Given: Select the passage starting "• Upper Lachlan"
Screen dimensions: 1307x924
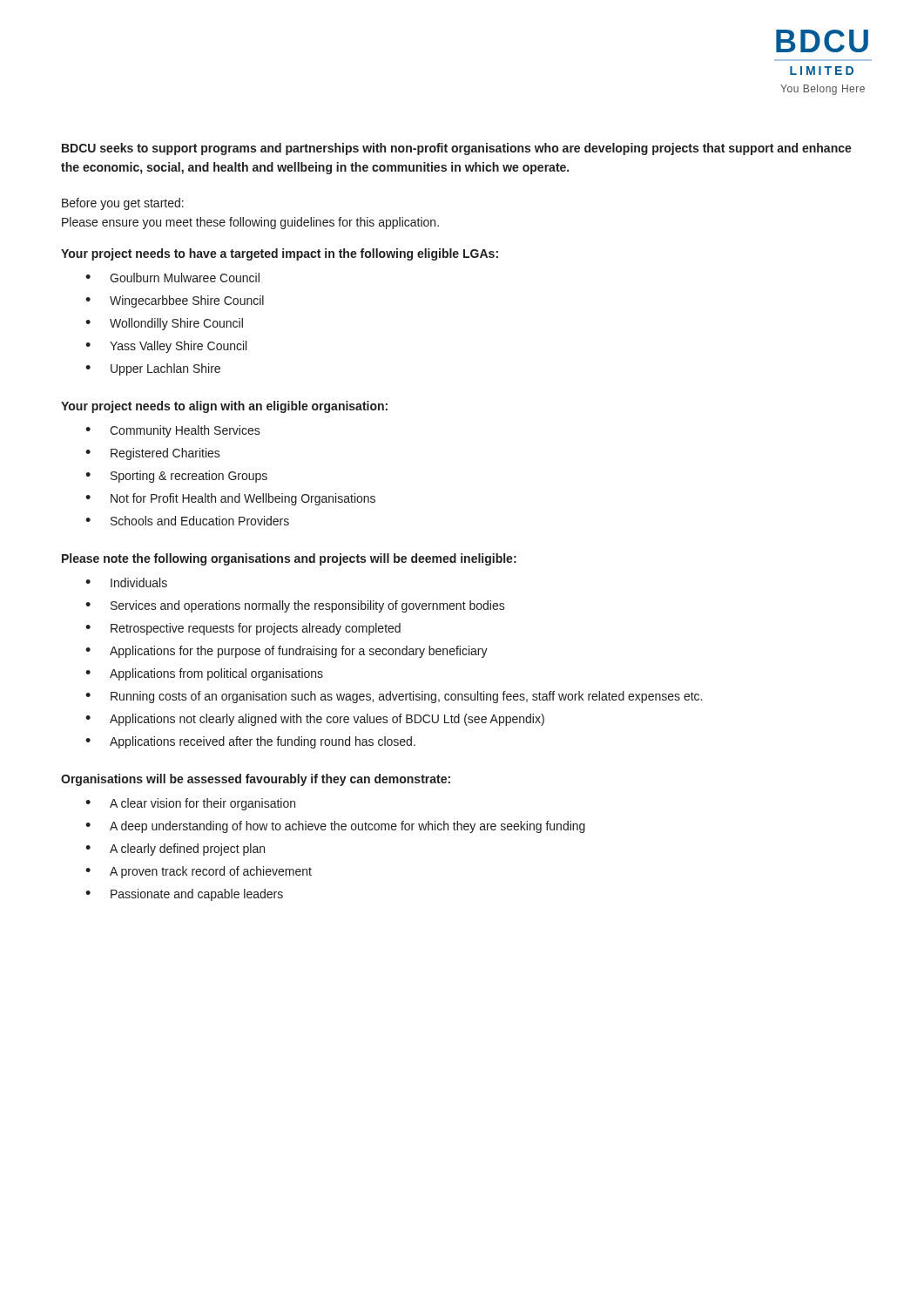Looking at the screenshot, I should pos(153,369).
